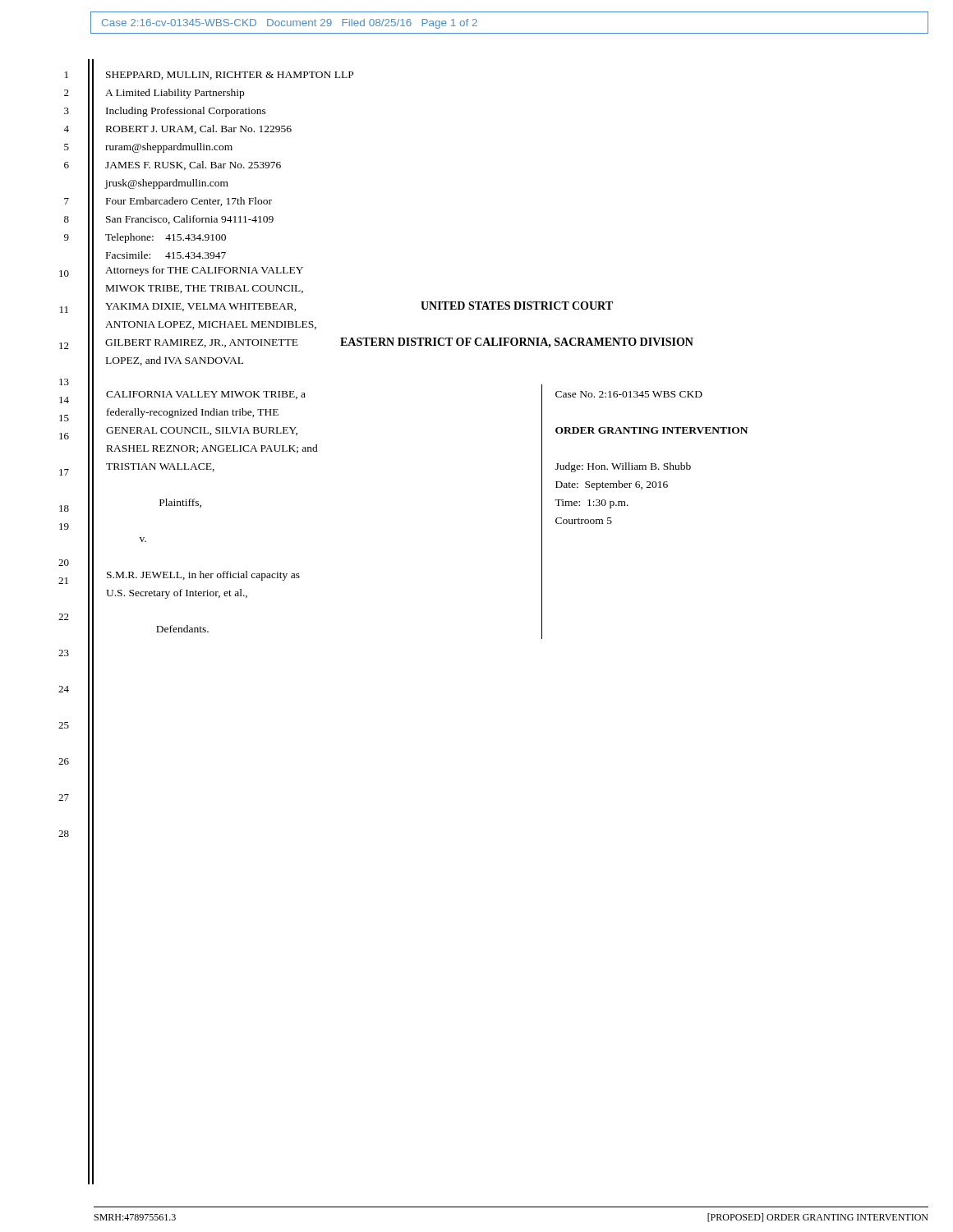Click on the section header that reads "UNITED STATES DISTRICT COURT"
953x1232 pixels.
517,306
